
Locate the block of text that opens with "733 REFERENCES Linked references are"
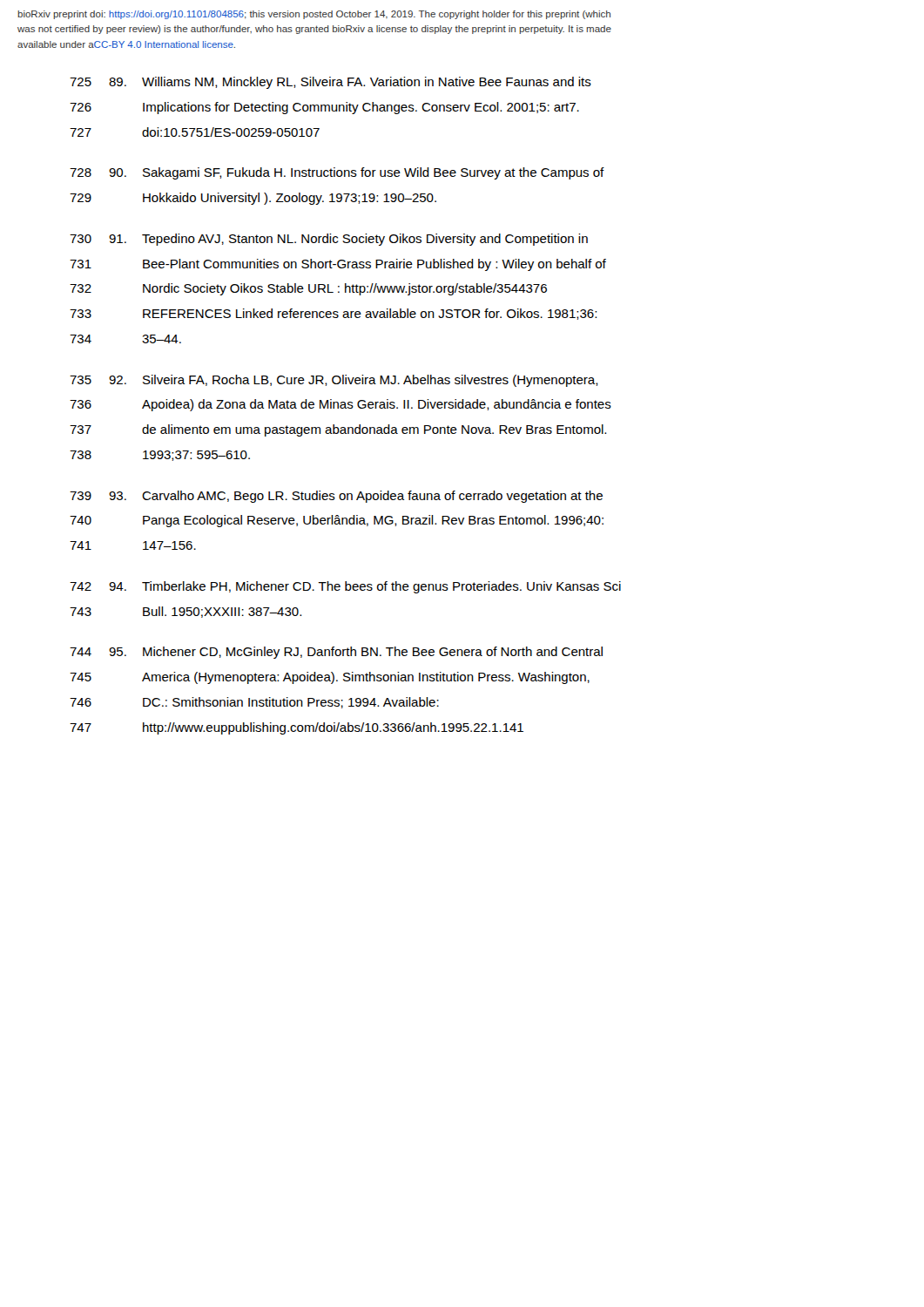(x=334, y=314)
